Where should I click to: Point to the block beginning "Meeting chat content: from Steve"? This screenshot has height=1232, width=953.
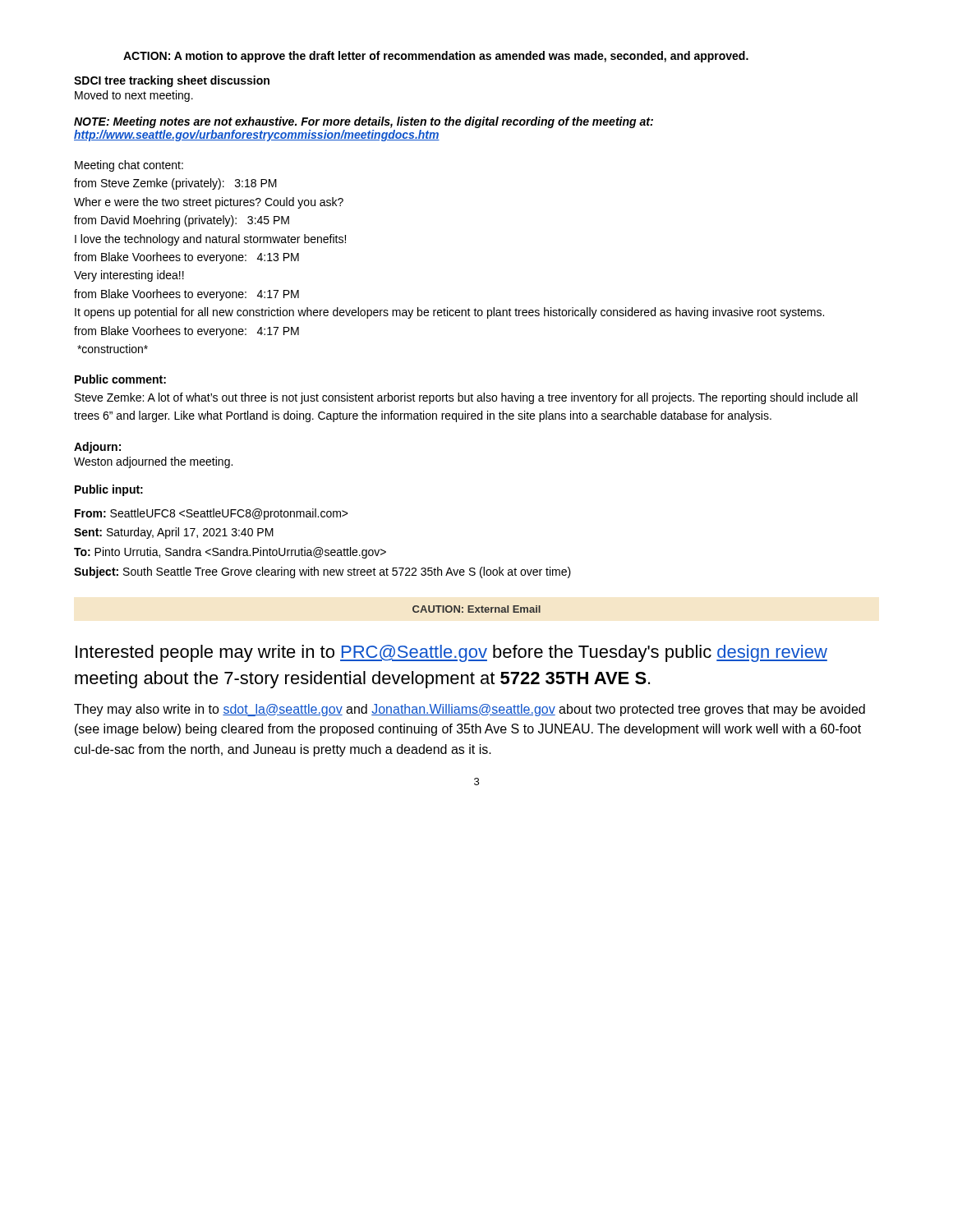(x=129, y=166)
